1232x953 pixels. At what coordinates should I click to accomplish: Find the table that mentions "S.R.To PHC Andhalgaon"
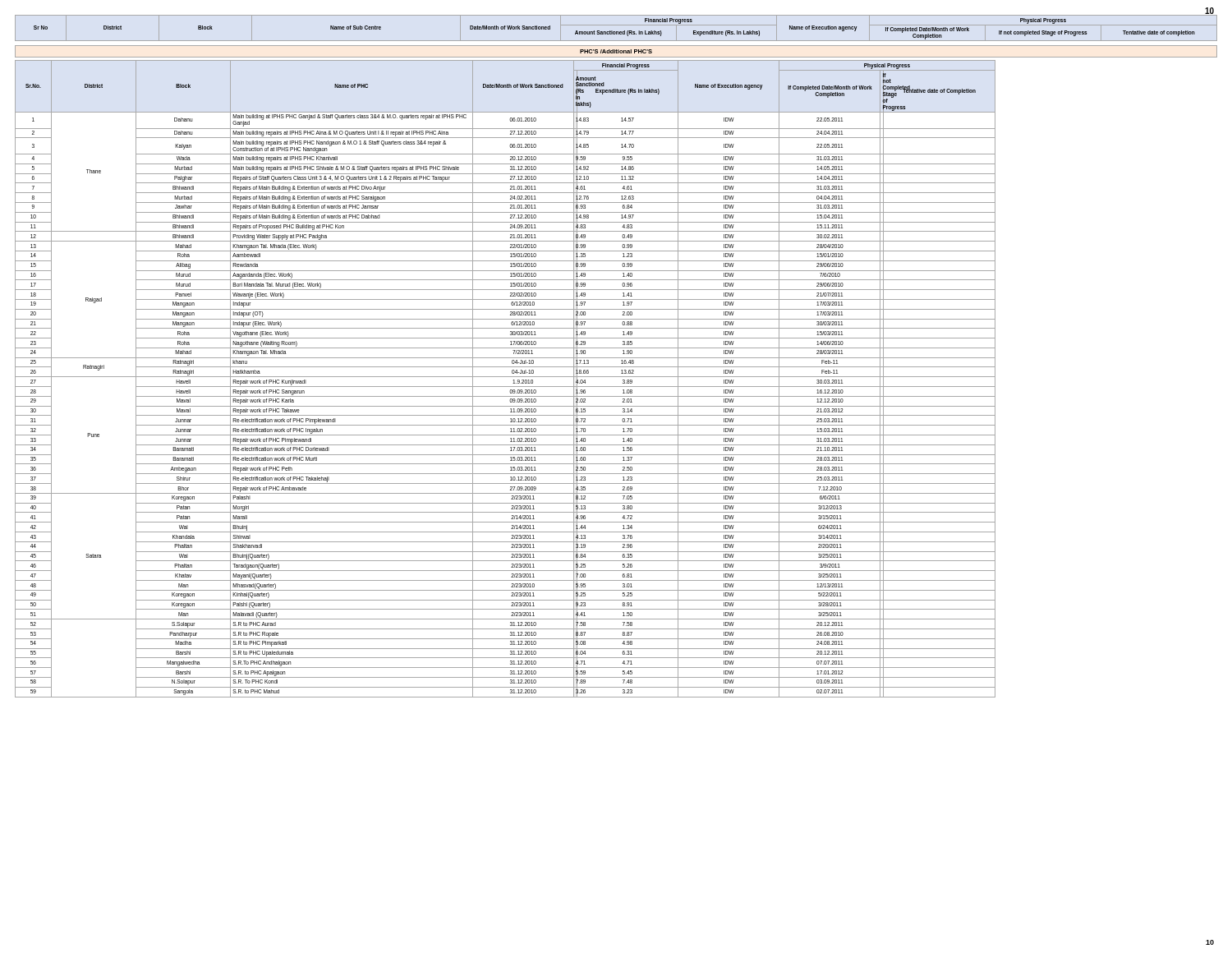click(x=616, y=379)
